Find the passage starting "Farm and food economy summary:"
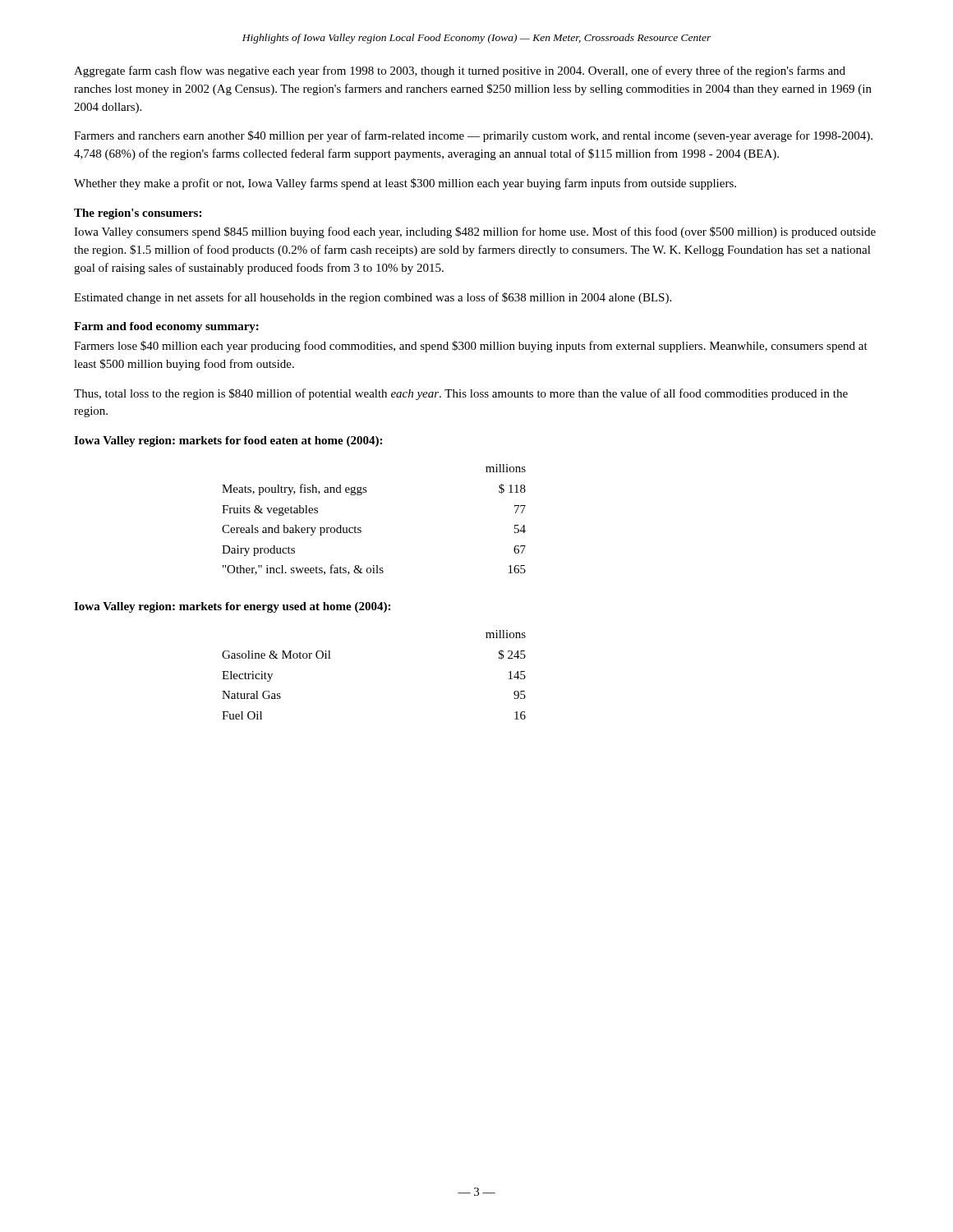This screenshot has height=1232, width=953. [167, 326]
